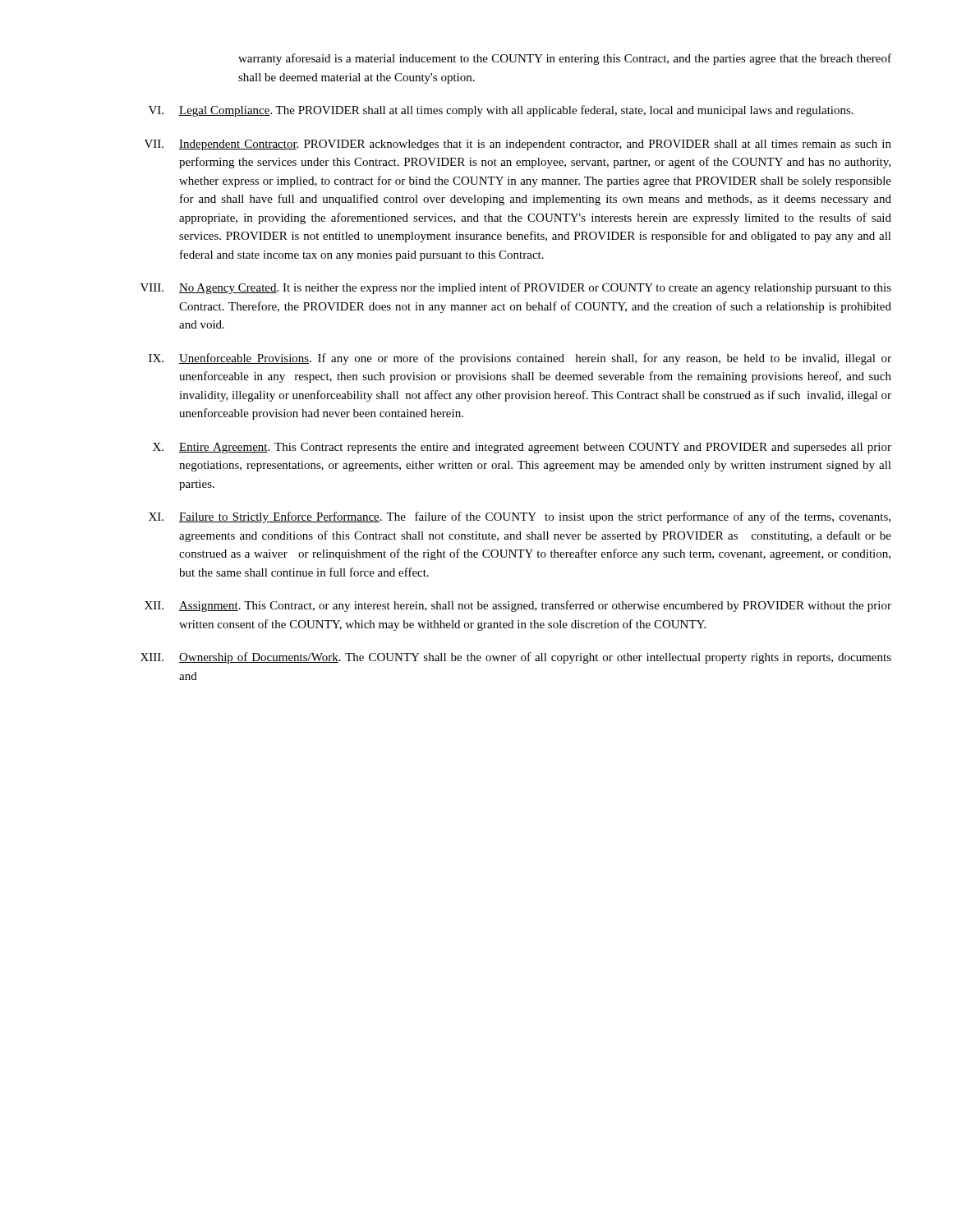Point to the text block starting "VI. Legal Compliance. The PROVIDER"
The image size is (957, 1232).
point(495,110)
